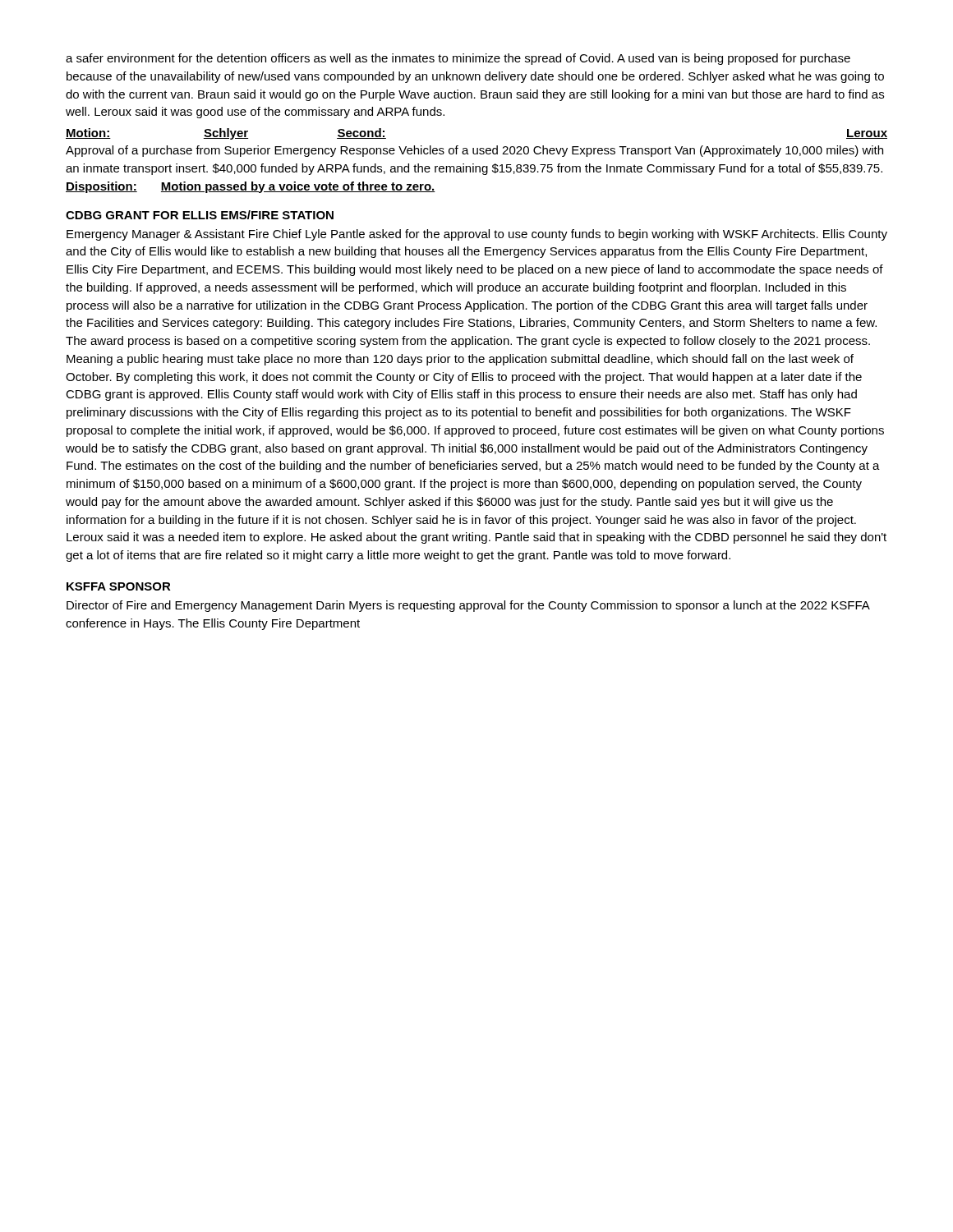Screen dimensions: 1232x953
Task: Locate the block starting "KSFFA SPONSOR"
Action: click(118, 586)
